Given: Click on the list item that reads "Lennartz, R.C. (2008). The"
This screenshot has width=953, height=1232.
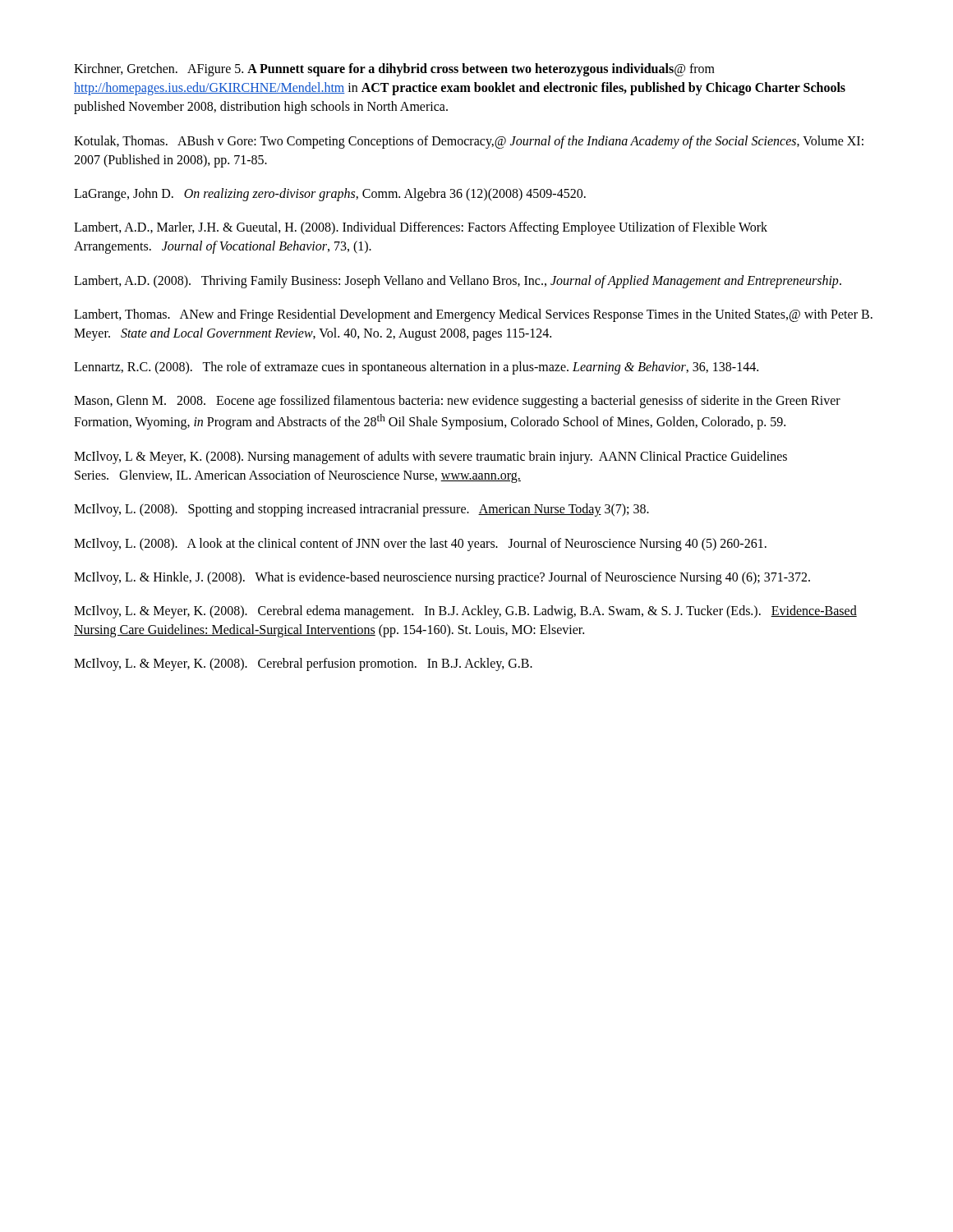Looking at the screenshot, I should (417, 367).
